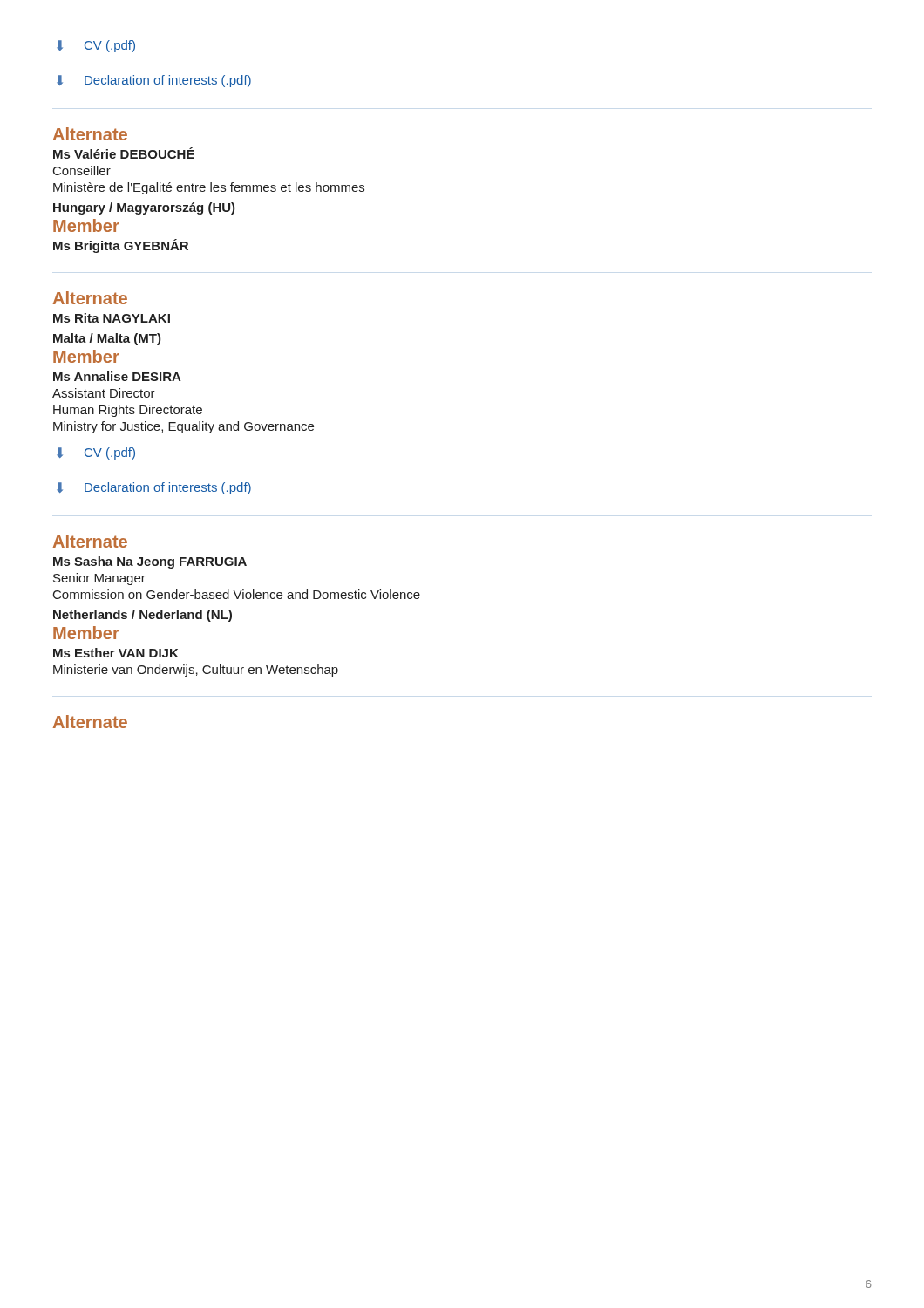Locate the block of text that opens with "Ministerie van Onderwijs, Cultuur"

point(195,669)
